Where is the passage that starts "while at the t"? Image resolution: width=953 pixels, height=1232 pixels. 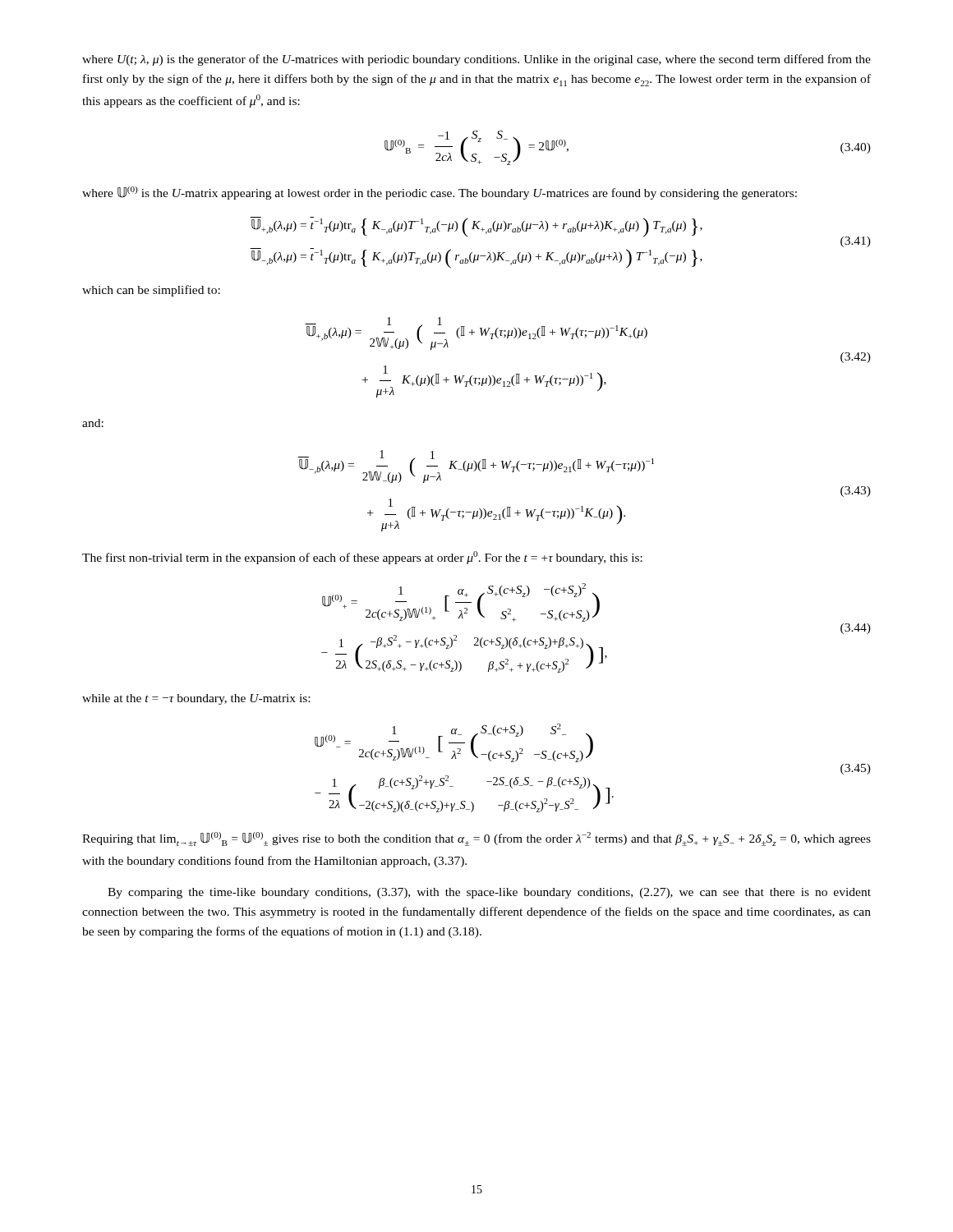(197, 697)
